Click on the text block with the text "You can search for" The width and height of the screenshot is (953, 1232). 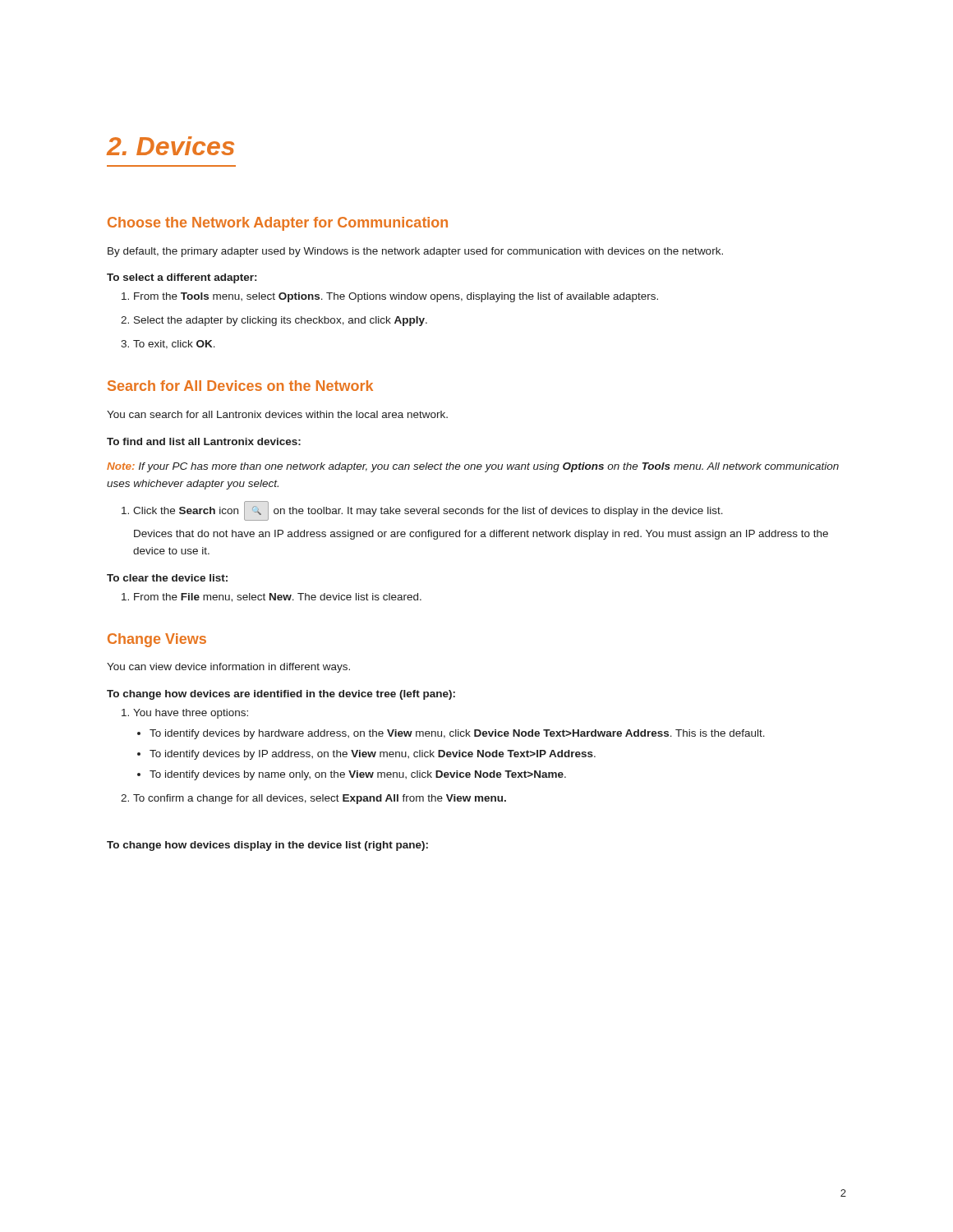[277, 414]
